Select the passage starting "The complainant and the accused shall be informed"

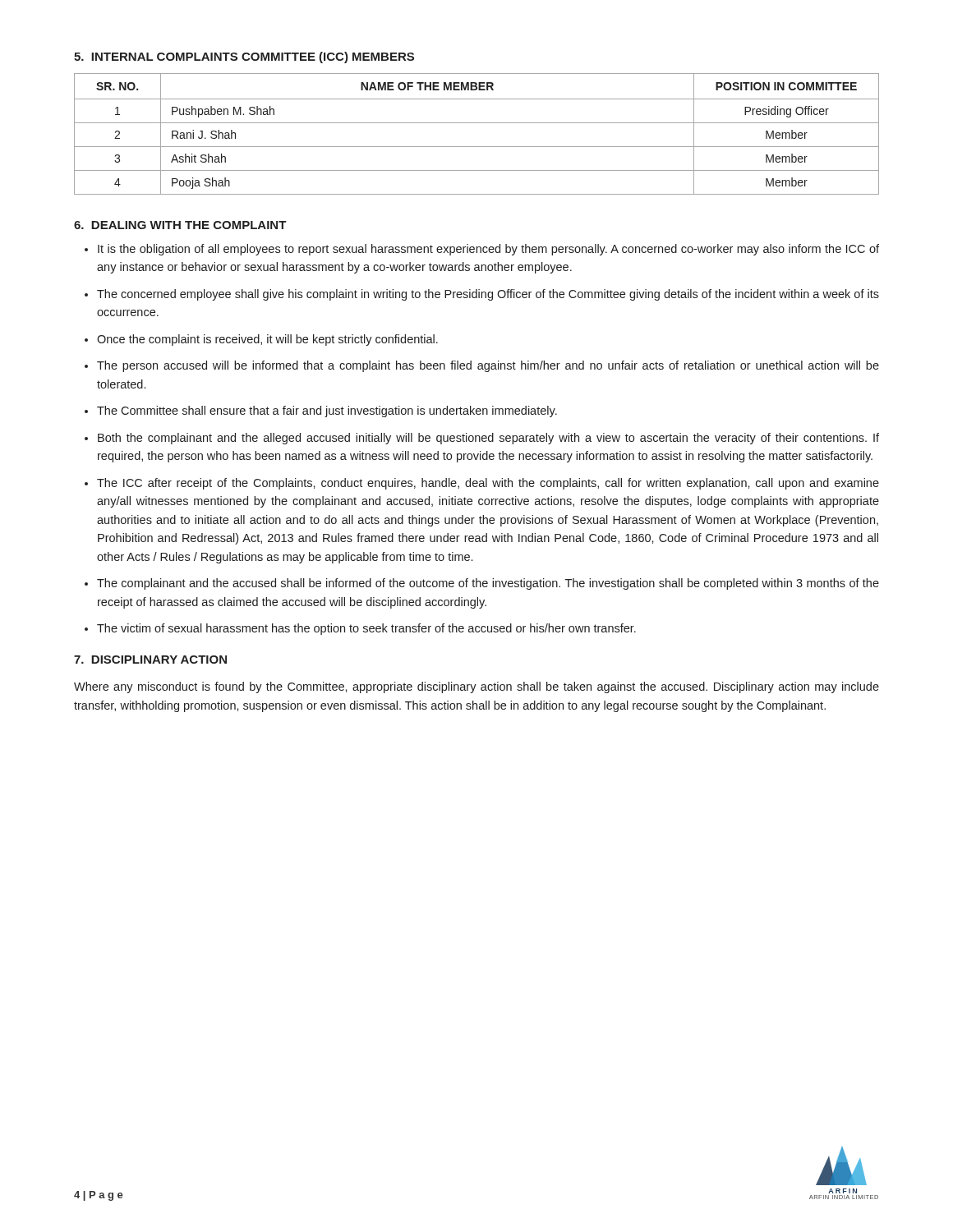(x=488, y=592)
